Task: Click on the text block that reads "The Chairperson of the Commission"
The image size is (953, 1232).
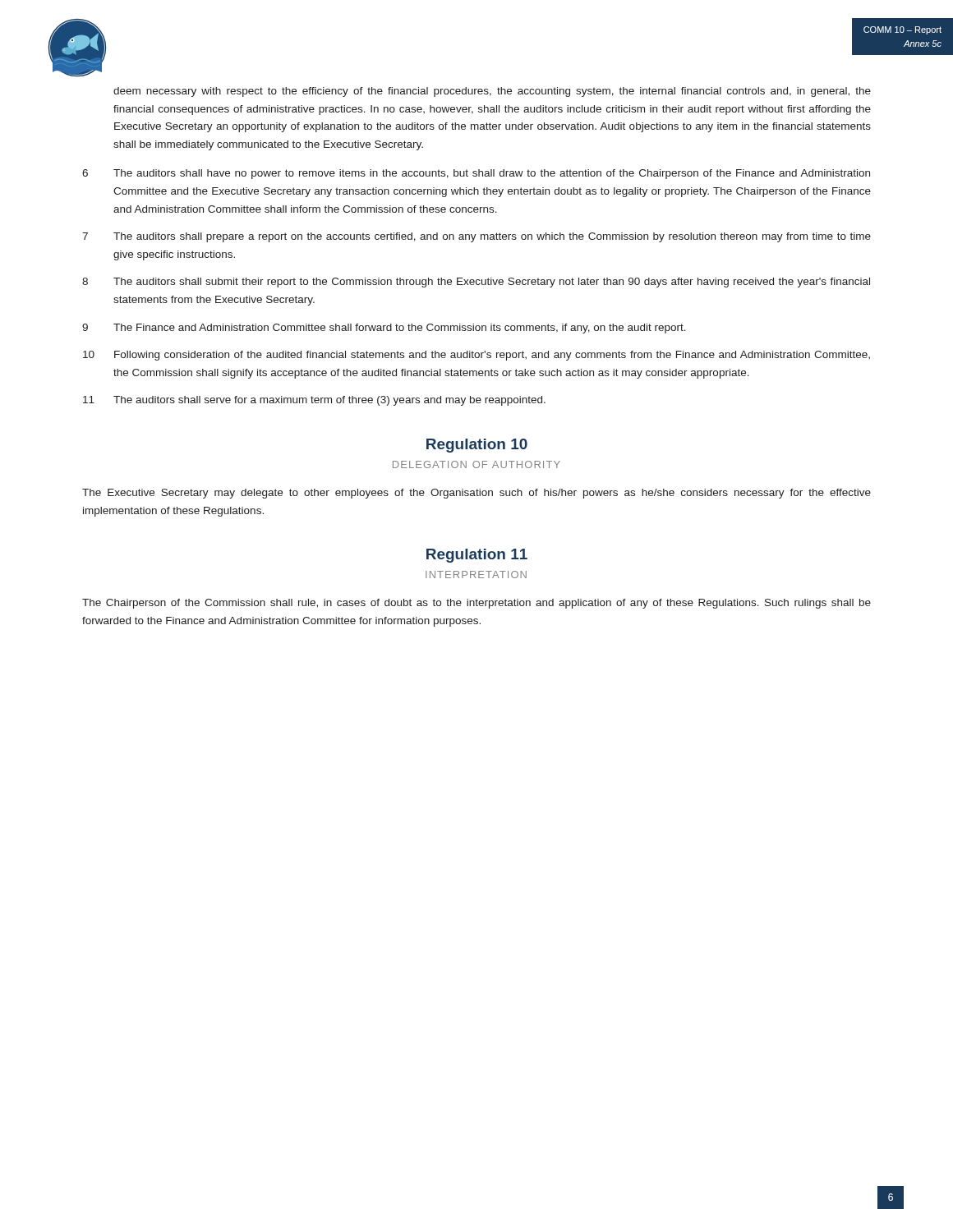Action: (x=476, y=611)
